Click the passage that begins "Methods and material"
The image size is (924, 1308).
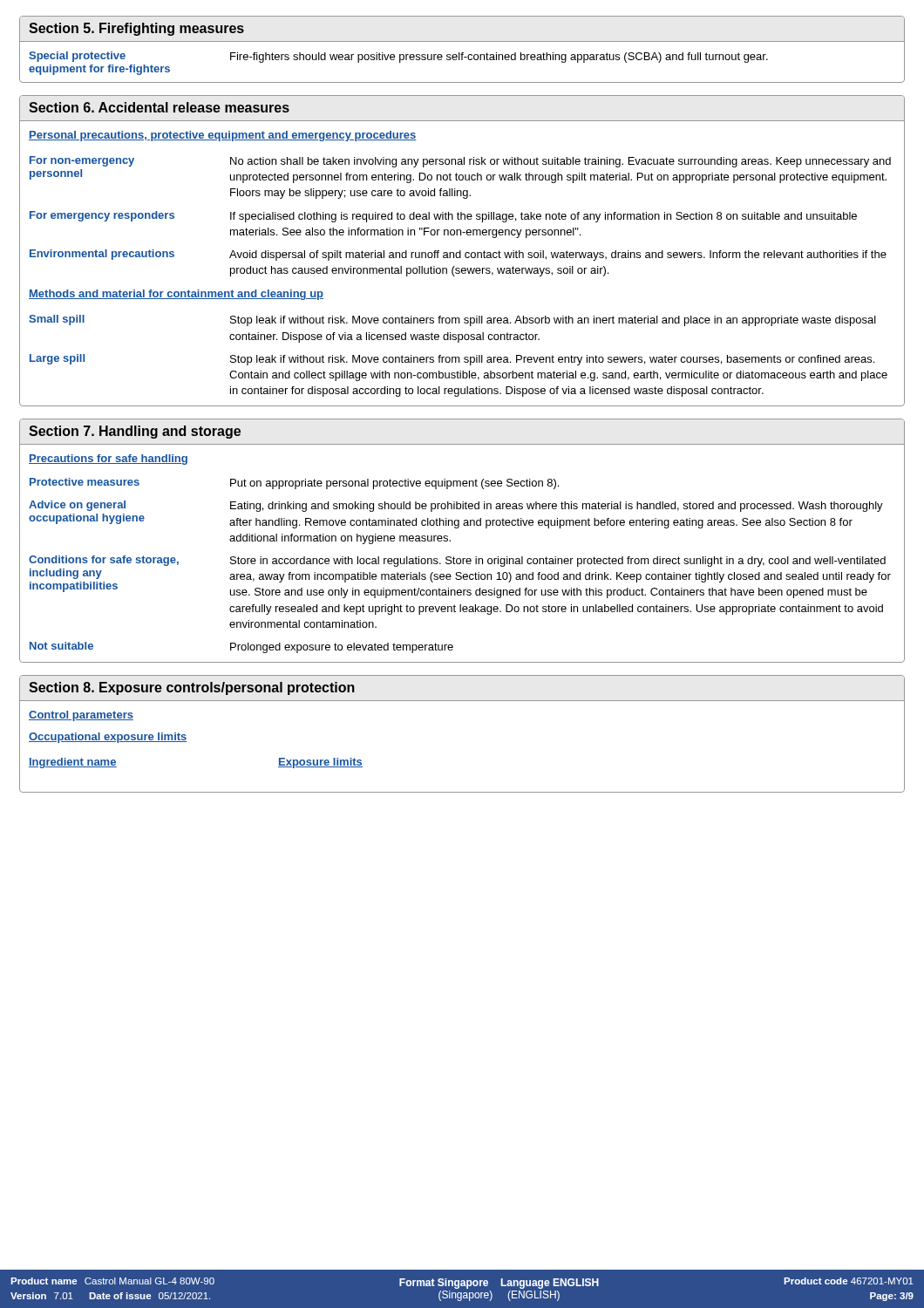[x=176, y=294]
